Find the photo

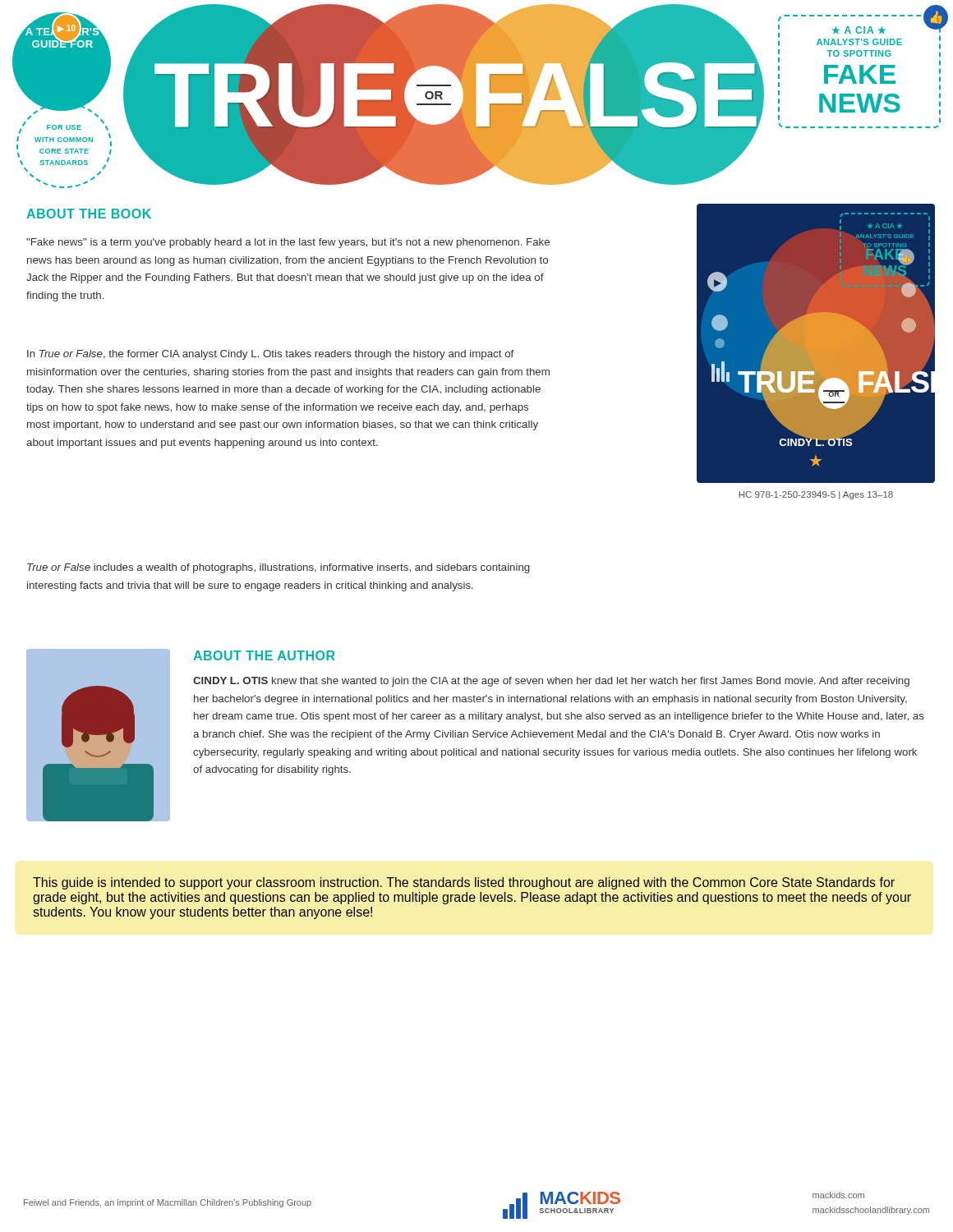(x=98, y=735)
